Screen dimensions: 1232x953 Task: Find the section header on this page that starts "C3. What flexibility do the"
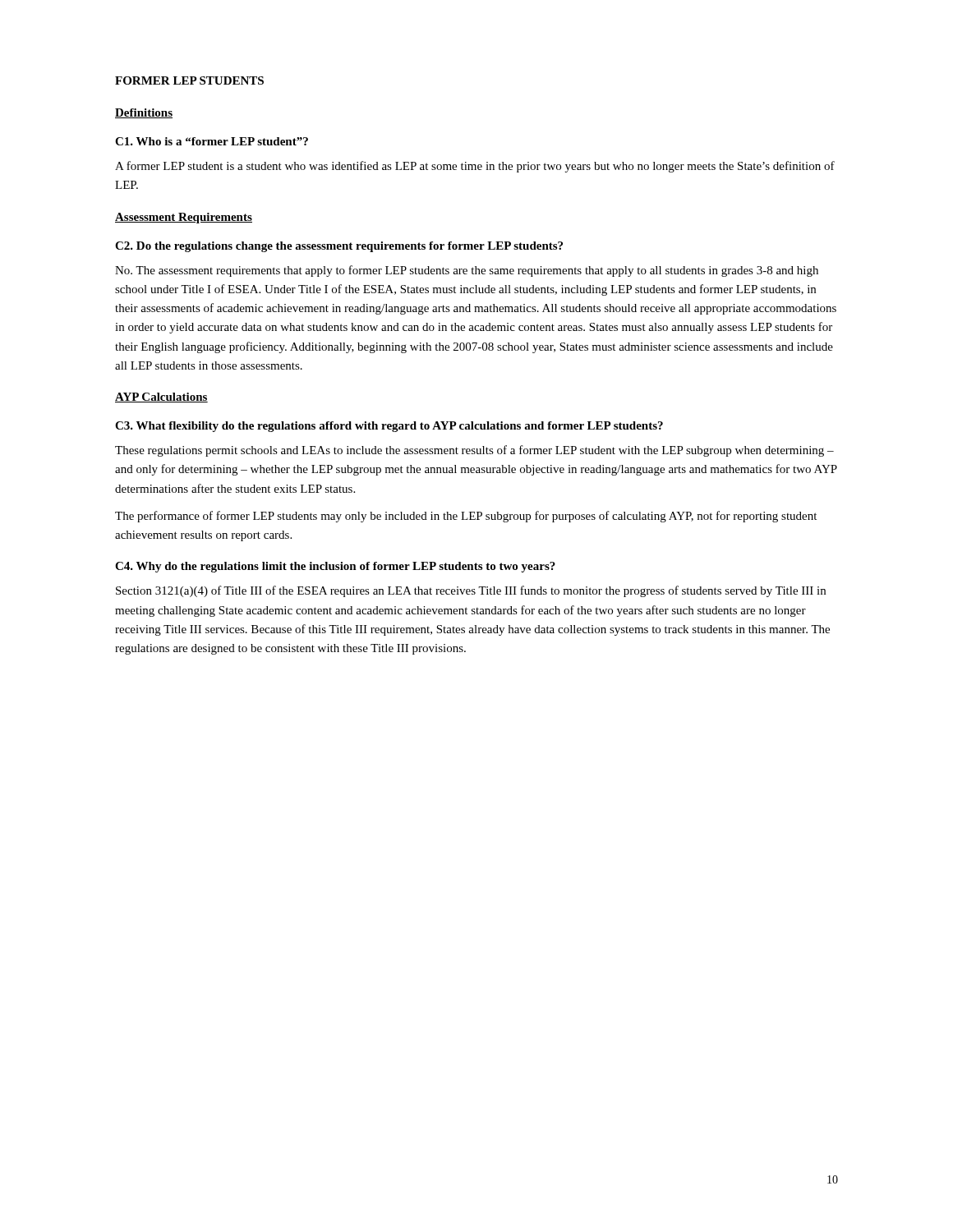pyautogui.click(x=389, y=425)
